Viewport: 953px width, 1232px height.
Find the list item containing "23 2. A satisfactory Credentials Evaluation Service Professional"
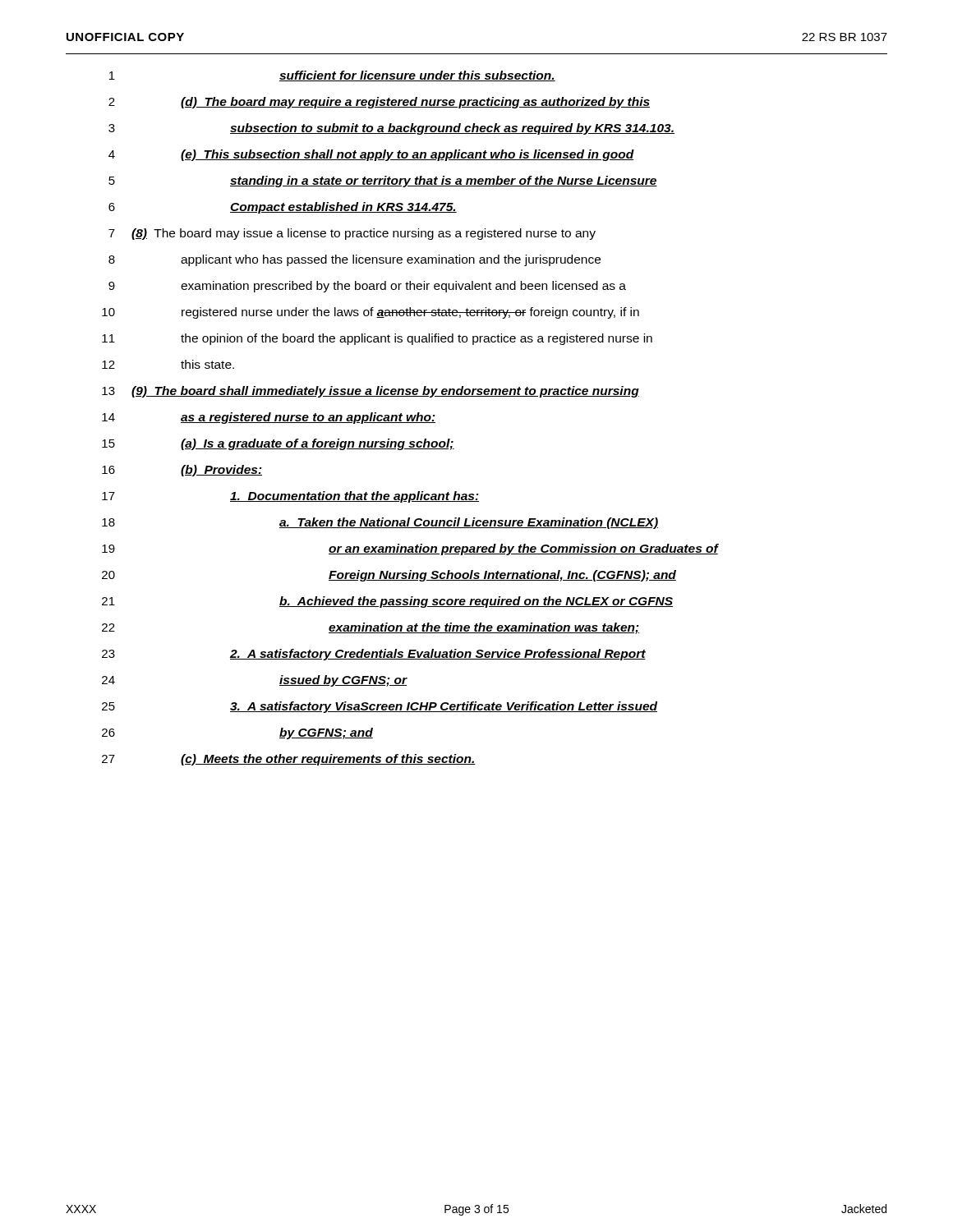(476, 654)
